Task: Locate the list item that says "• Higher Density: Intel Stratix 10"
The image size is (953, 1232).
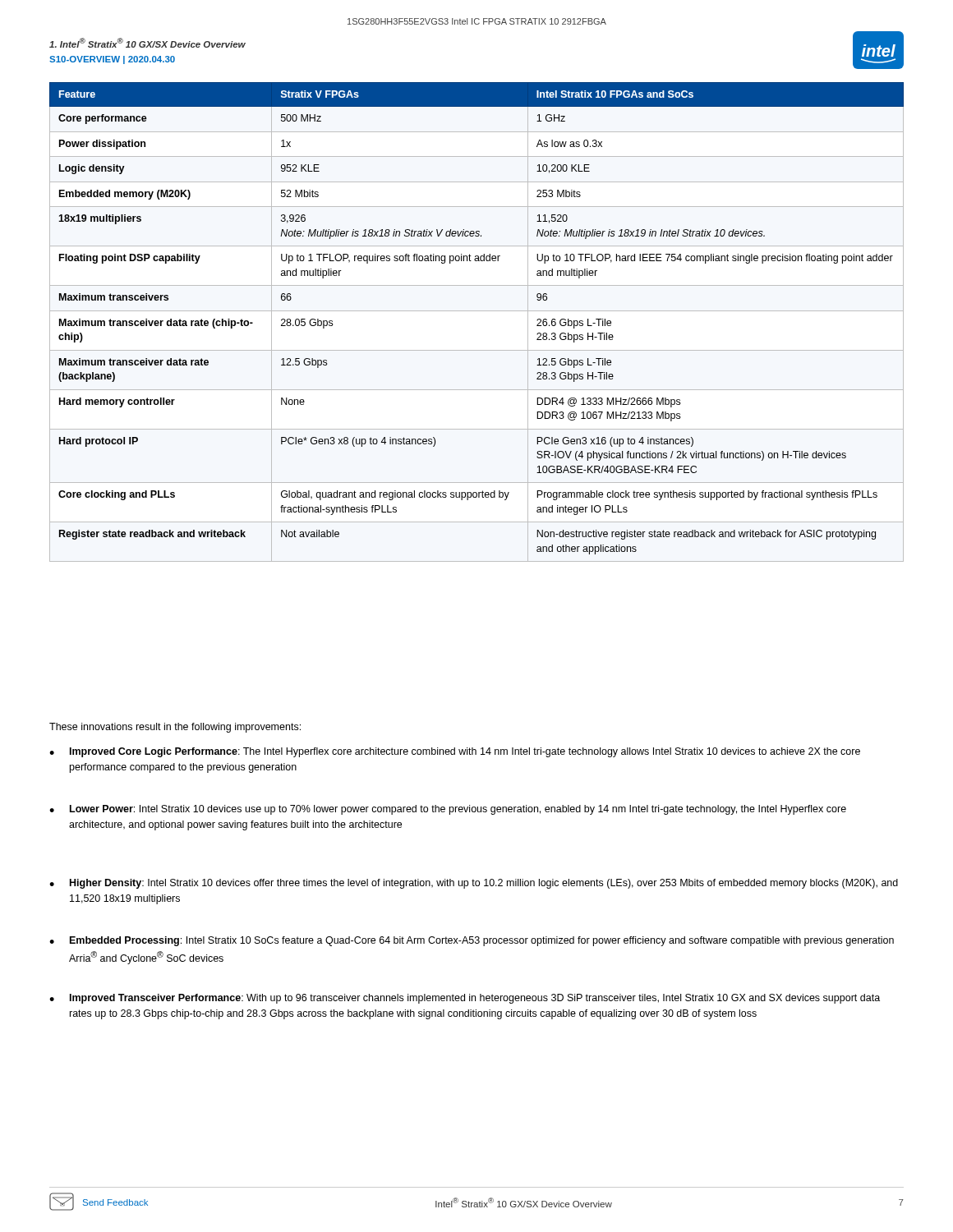Action: (x=476, y=891)
